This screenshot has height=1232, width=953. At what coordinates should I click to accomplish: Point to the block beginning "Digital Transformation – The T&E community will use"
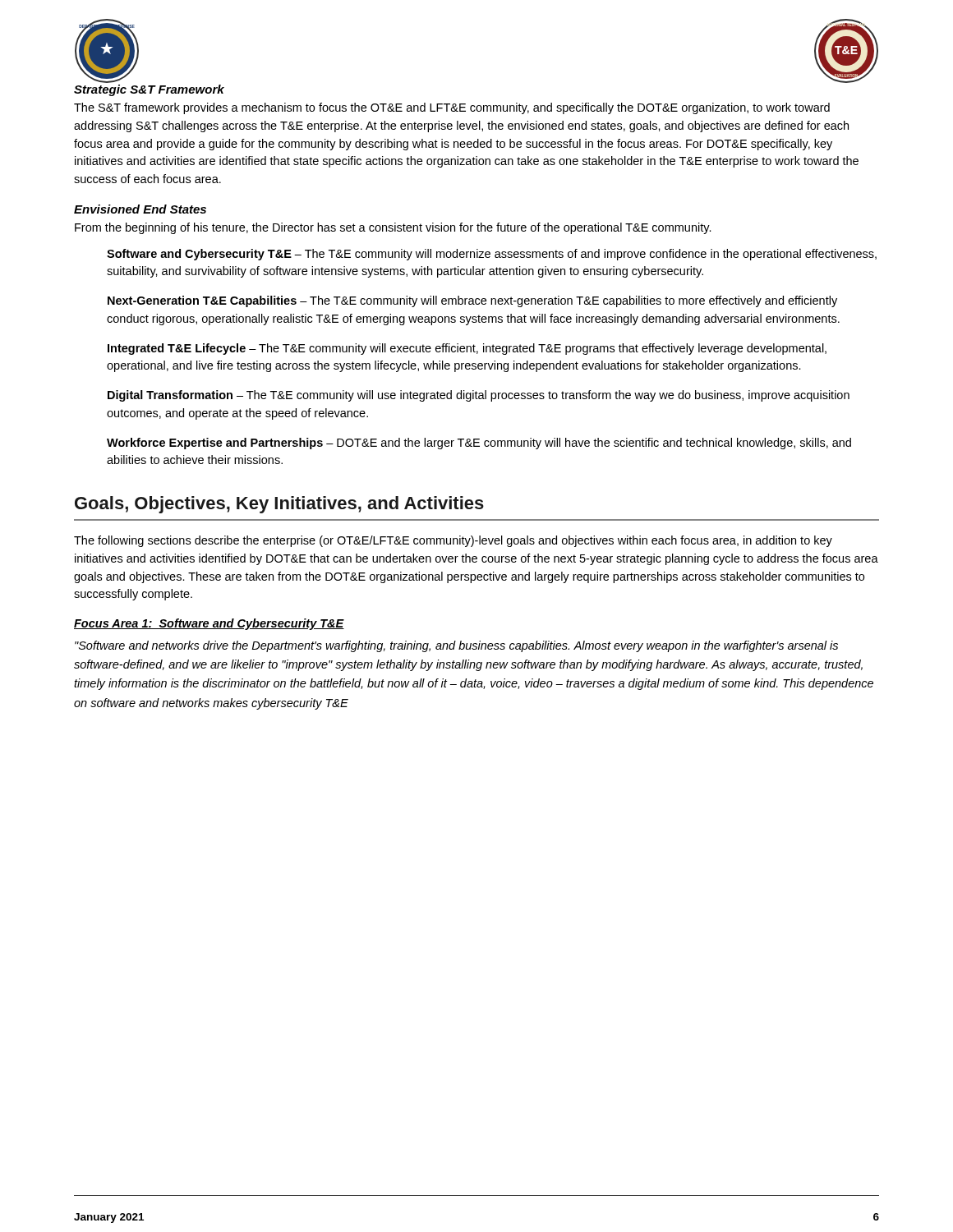tap(478, 404)
